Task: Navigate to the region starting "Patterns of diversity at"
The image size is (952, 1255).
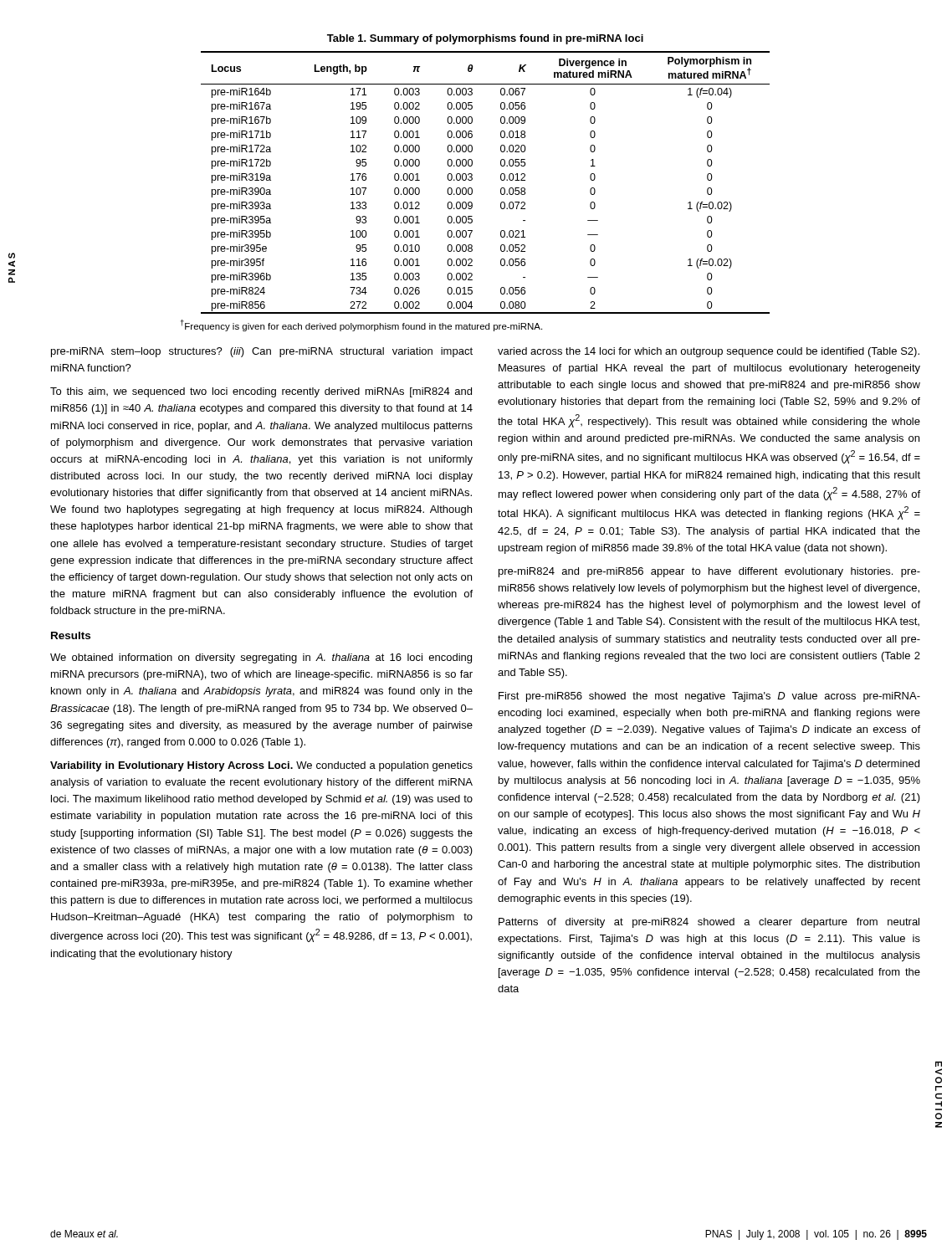Action: coord(709,955)
